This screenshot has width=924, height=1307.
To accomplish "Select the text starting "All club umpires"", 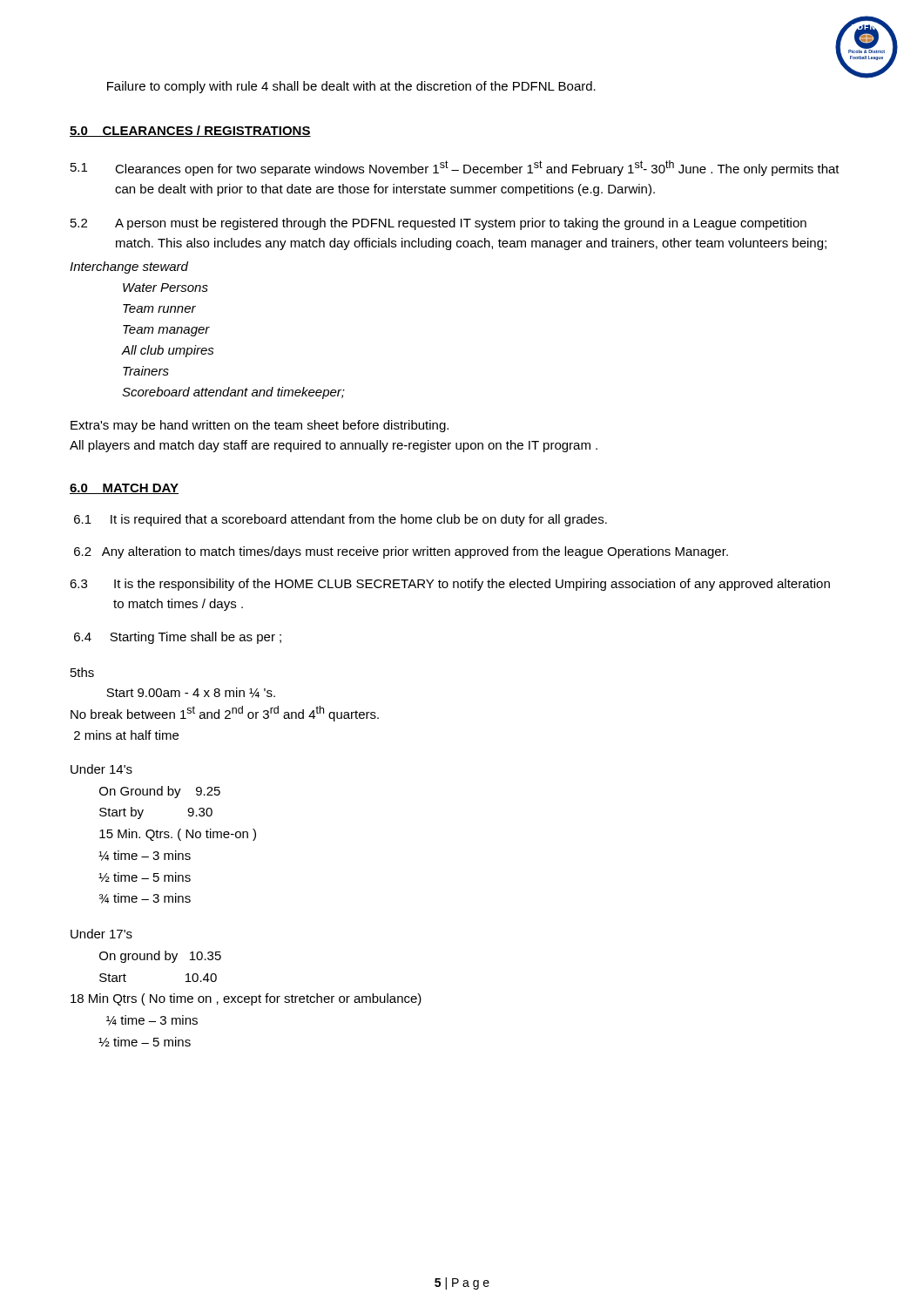I will tap(168, 350).
